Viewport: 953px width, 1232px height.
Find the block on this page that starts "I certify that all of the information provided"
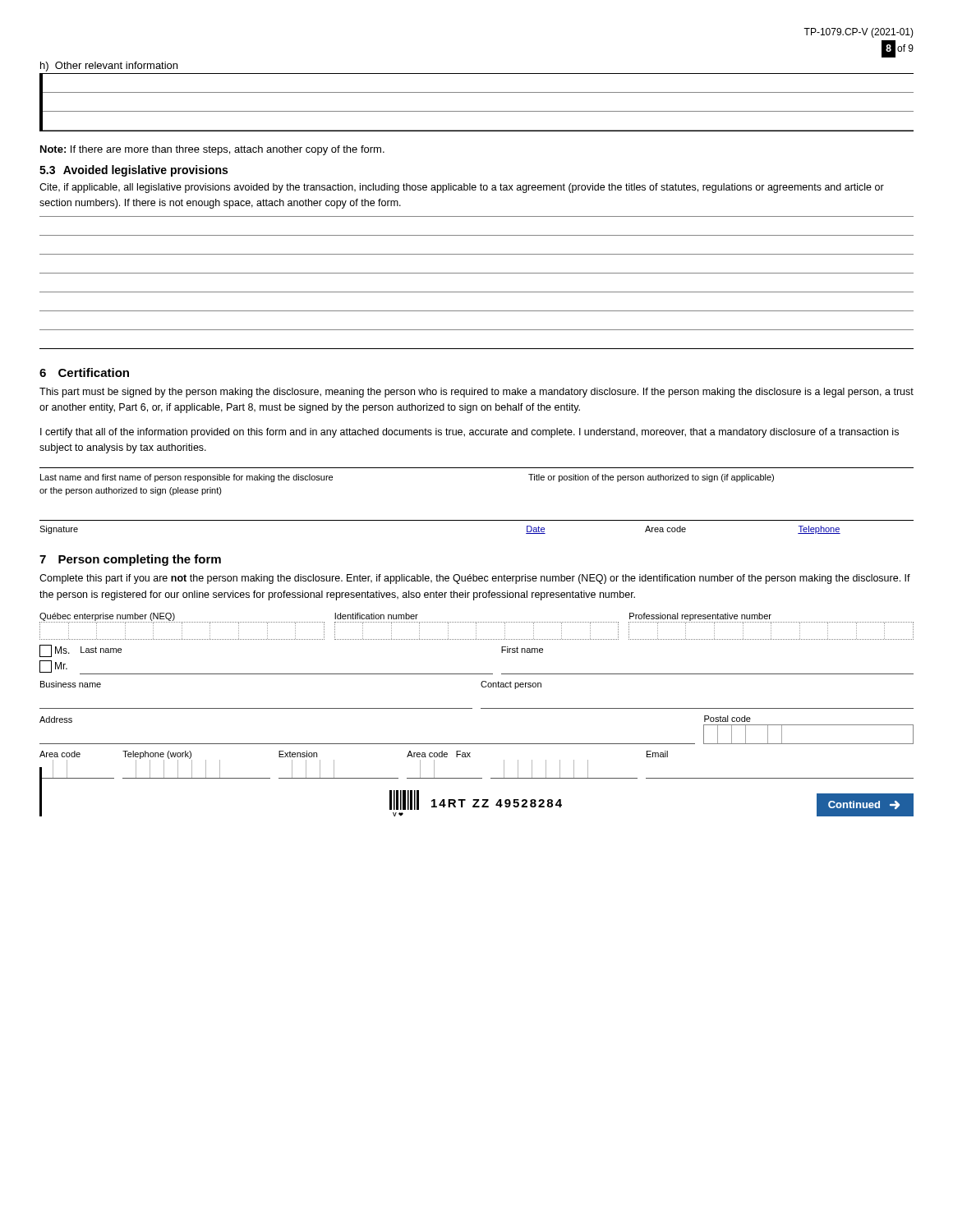(x=469, y=440)
